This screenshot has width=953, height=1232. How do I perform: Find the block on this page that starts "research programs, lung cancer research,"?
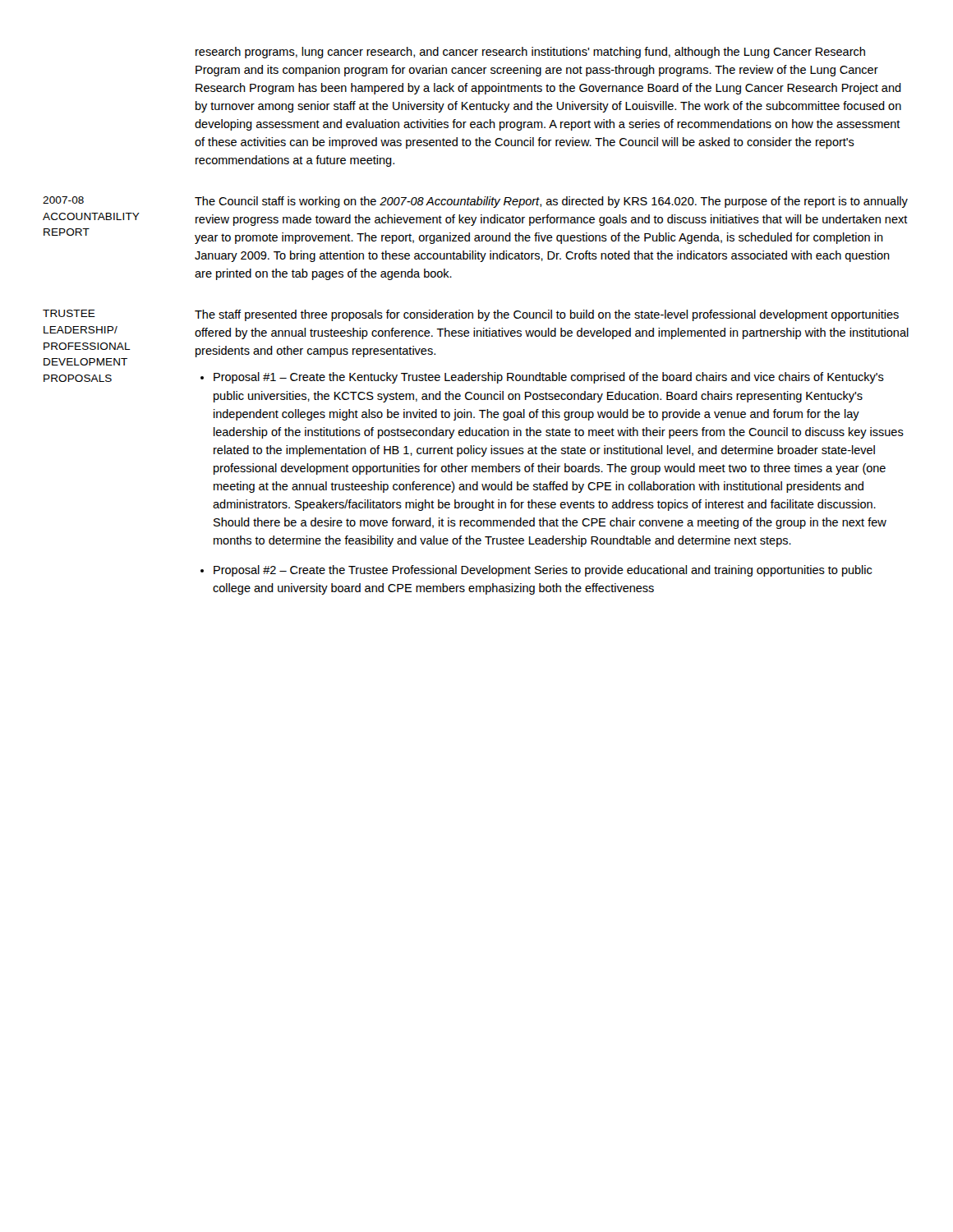tap(553, 106)
